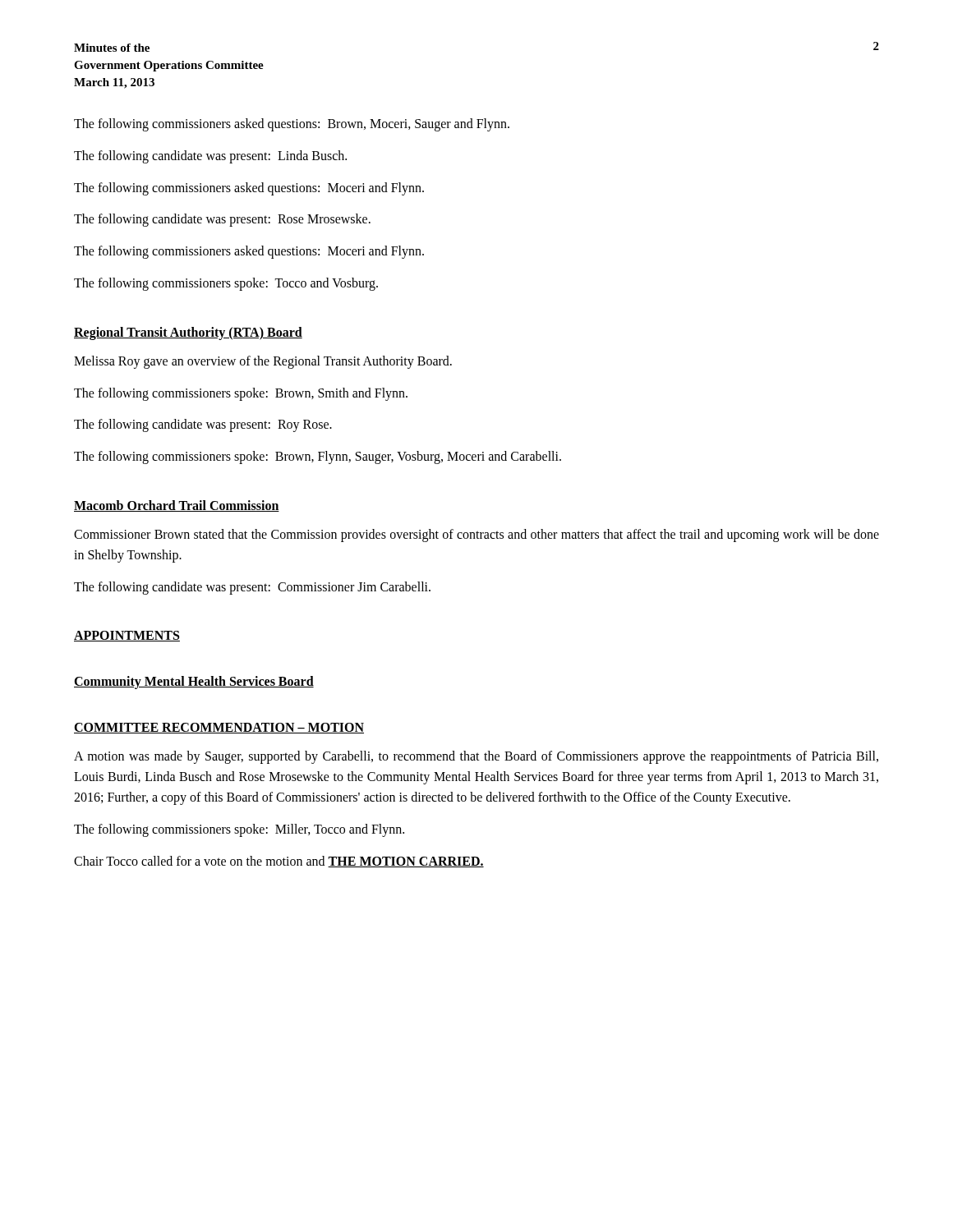Locate the region starting "The following candidate was present: Rose Mrosewske."
Viewport: 953px width, 1232px height.
click(x=223, y=219)
